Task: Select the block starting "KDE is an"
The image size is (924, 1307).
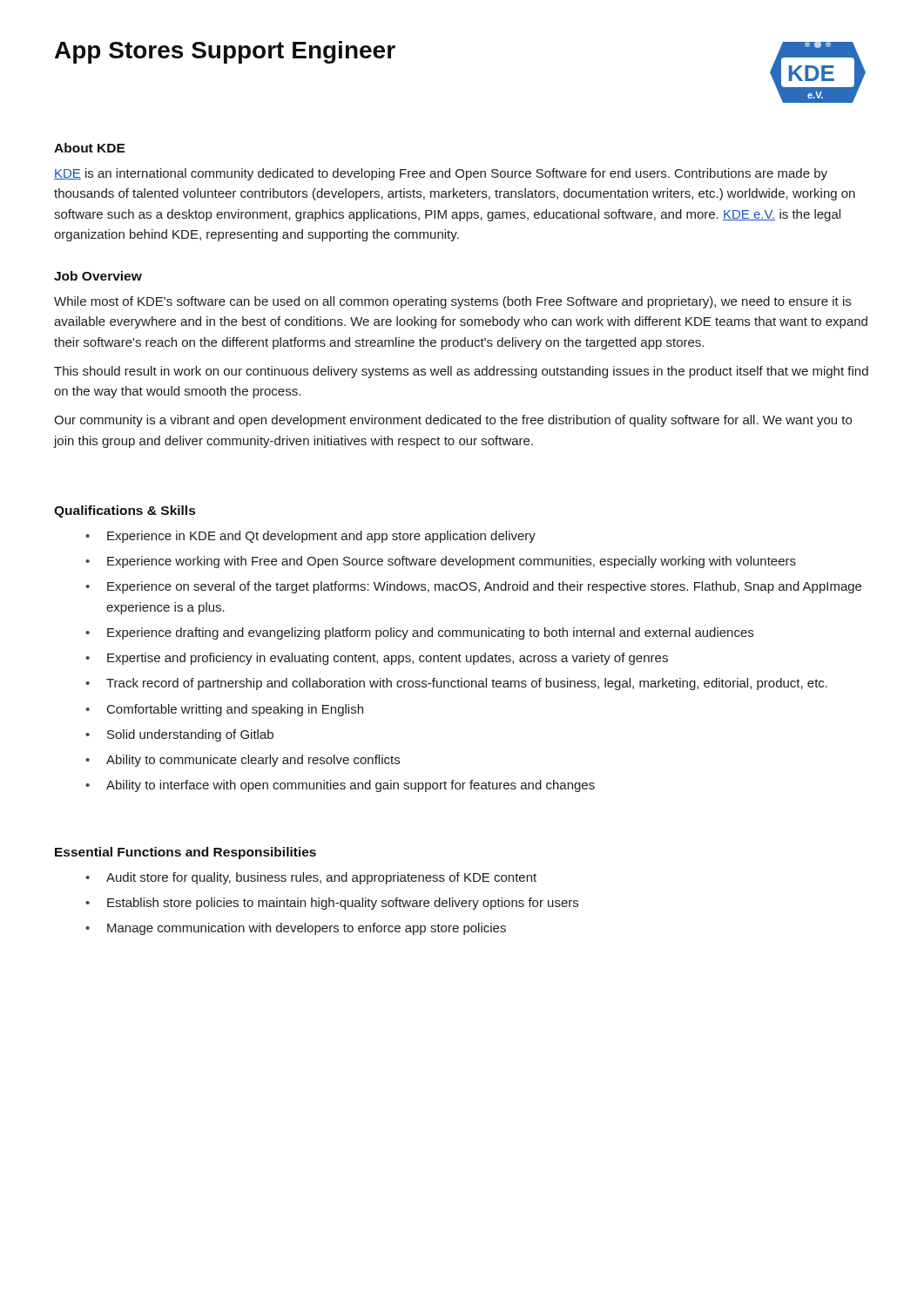Action: [462, 203]
